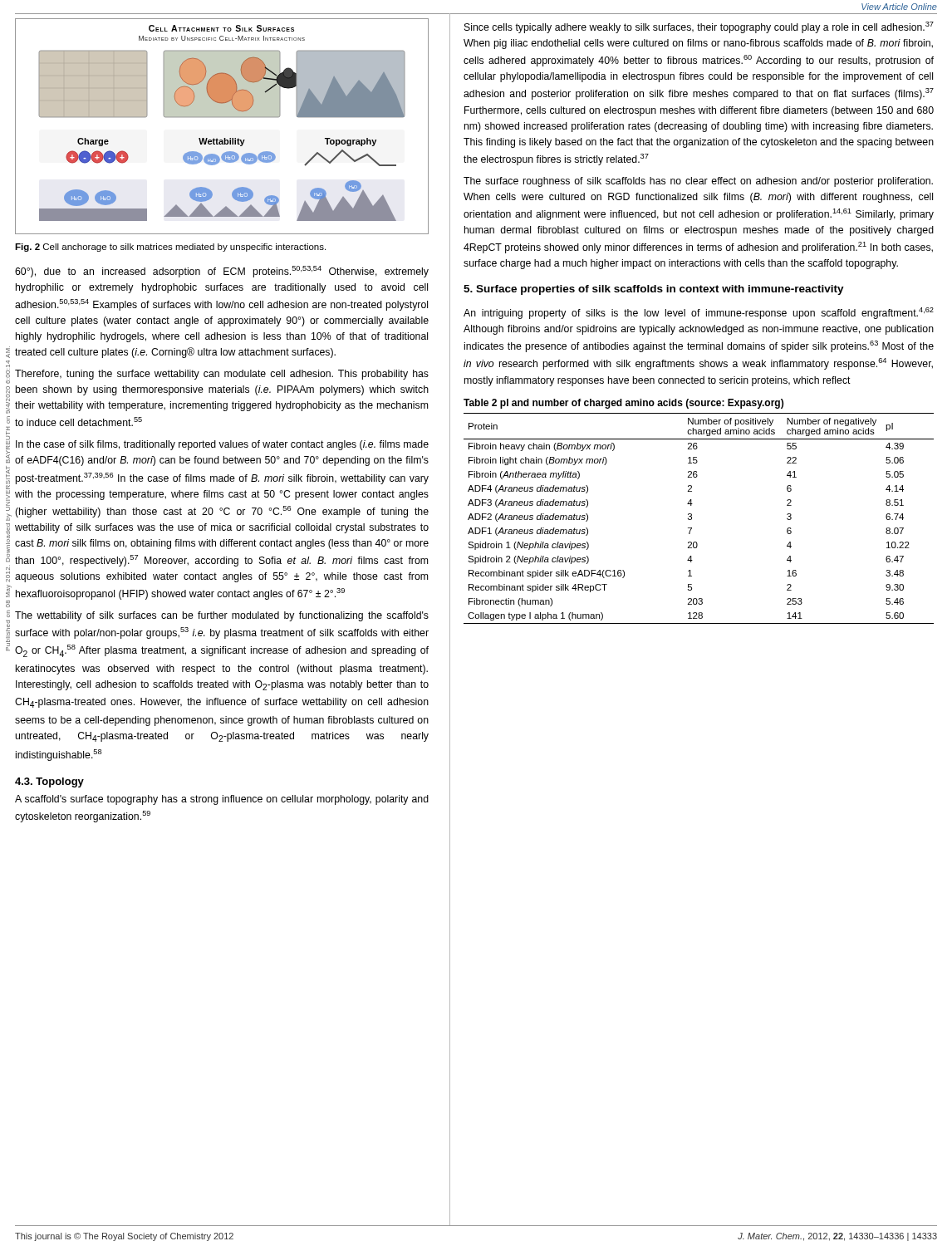Navigate to the block starting "In the case of silk films,"
The image size is (952, 1246).
[x=222, y=519]
